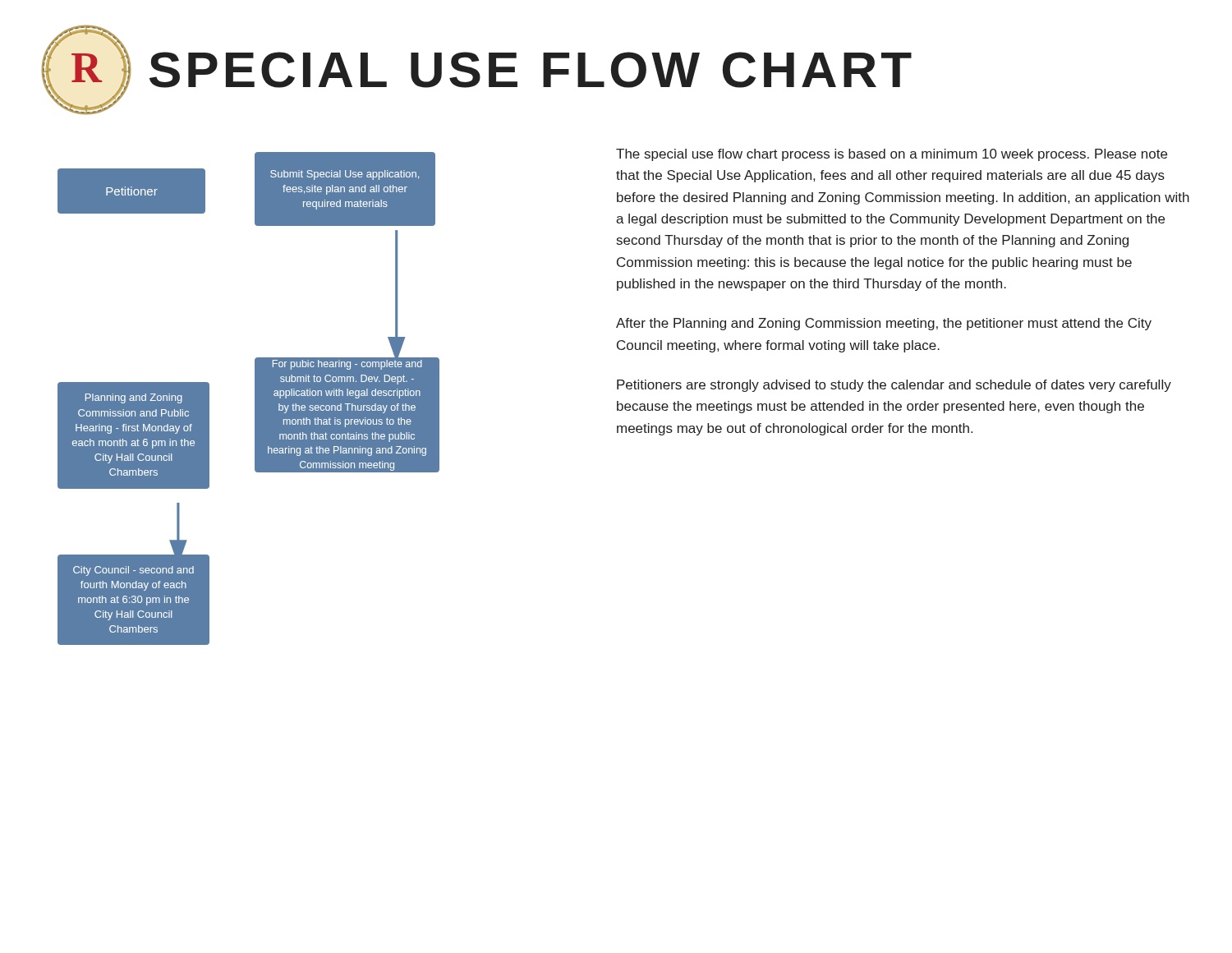Click on the logo
This screenshot has width=1232, height=953.
pos(86,70)
